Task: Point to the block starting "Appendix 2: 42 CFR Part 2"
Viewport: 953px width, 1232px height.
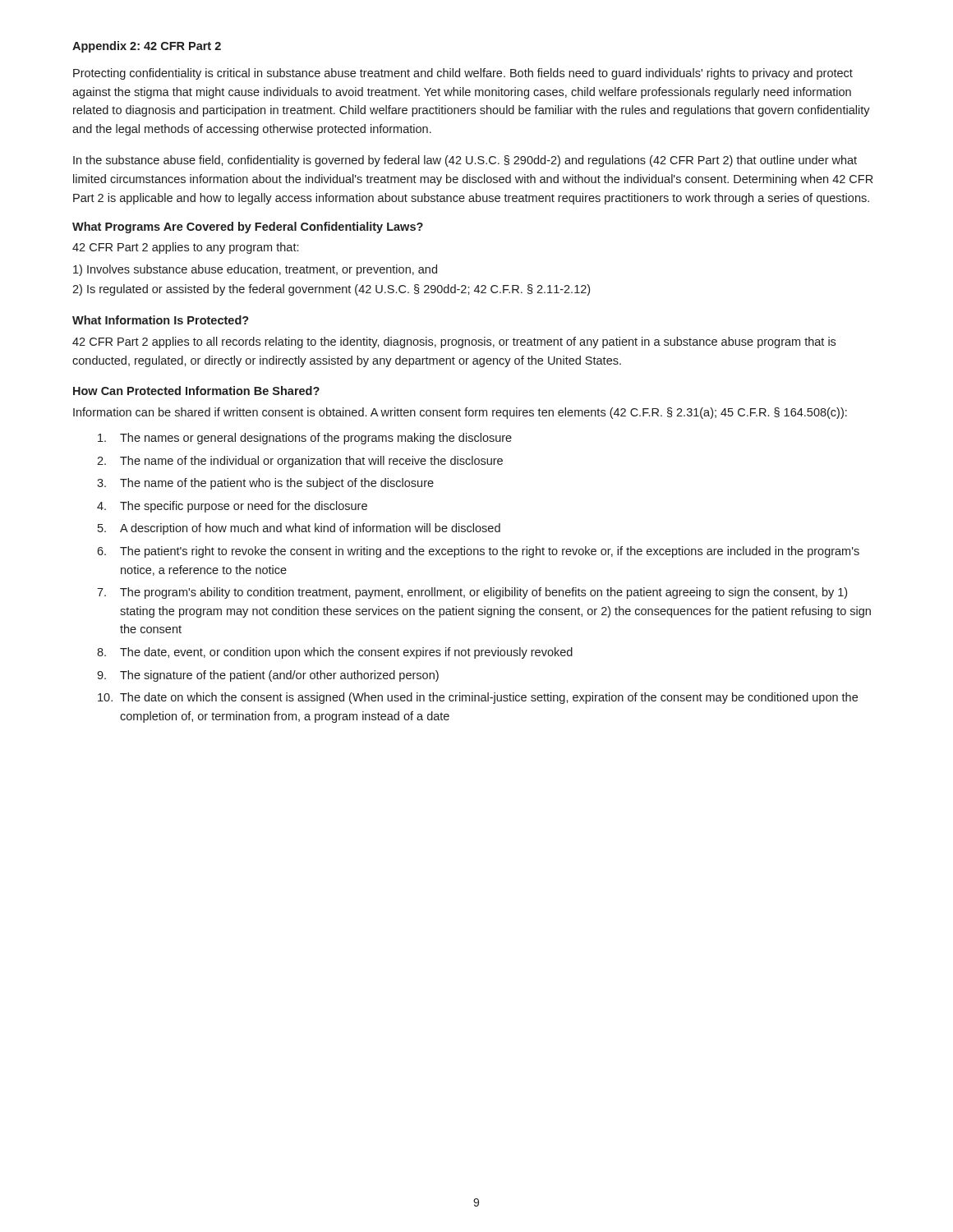Action: pyautogui.click(x=147, y=46)
